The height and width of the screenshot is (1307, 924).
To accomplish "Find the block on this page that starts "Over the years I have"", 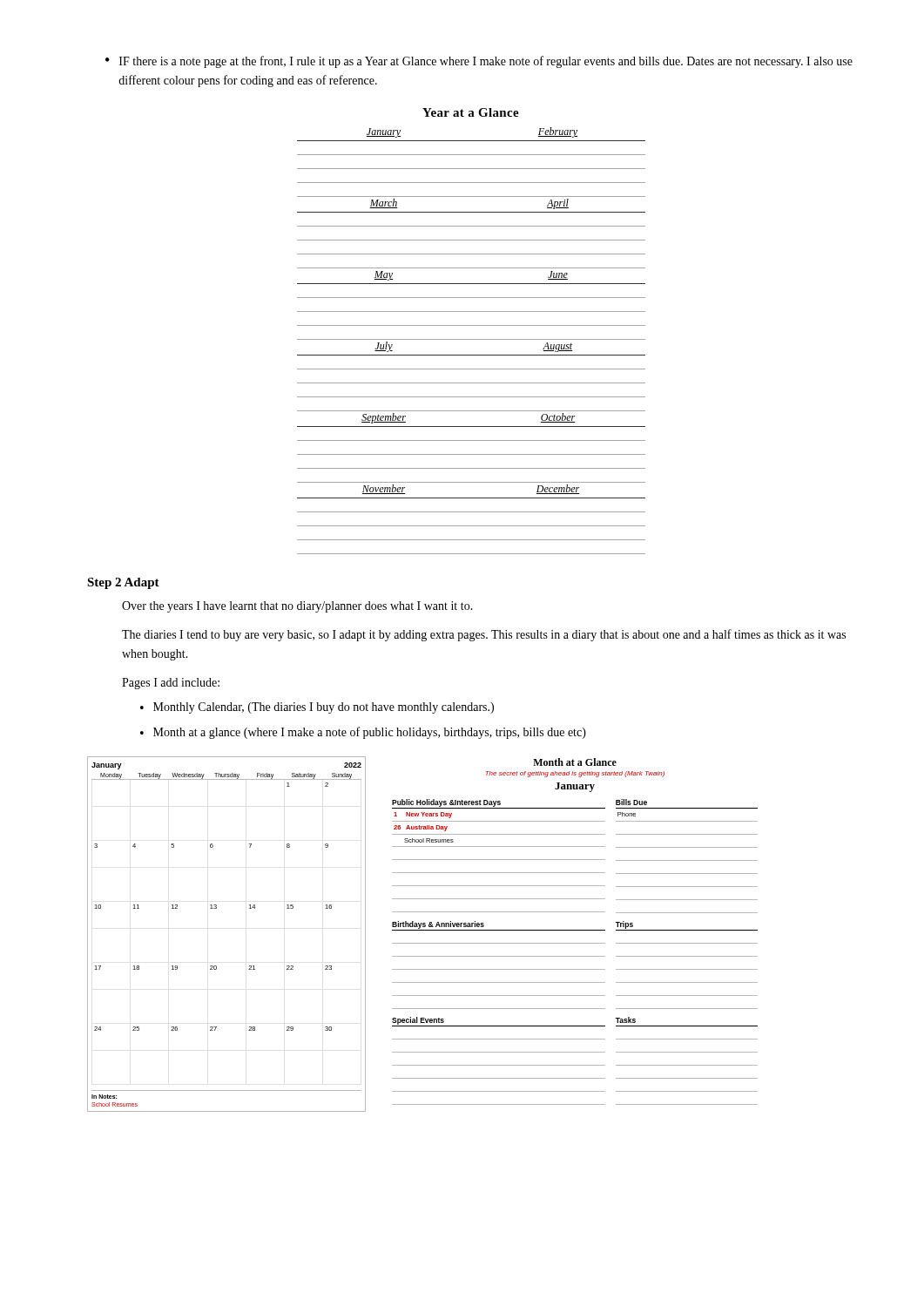I will pyautogui.click(x=297, y=606).
